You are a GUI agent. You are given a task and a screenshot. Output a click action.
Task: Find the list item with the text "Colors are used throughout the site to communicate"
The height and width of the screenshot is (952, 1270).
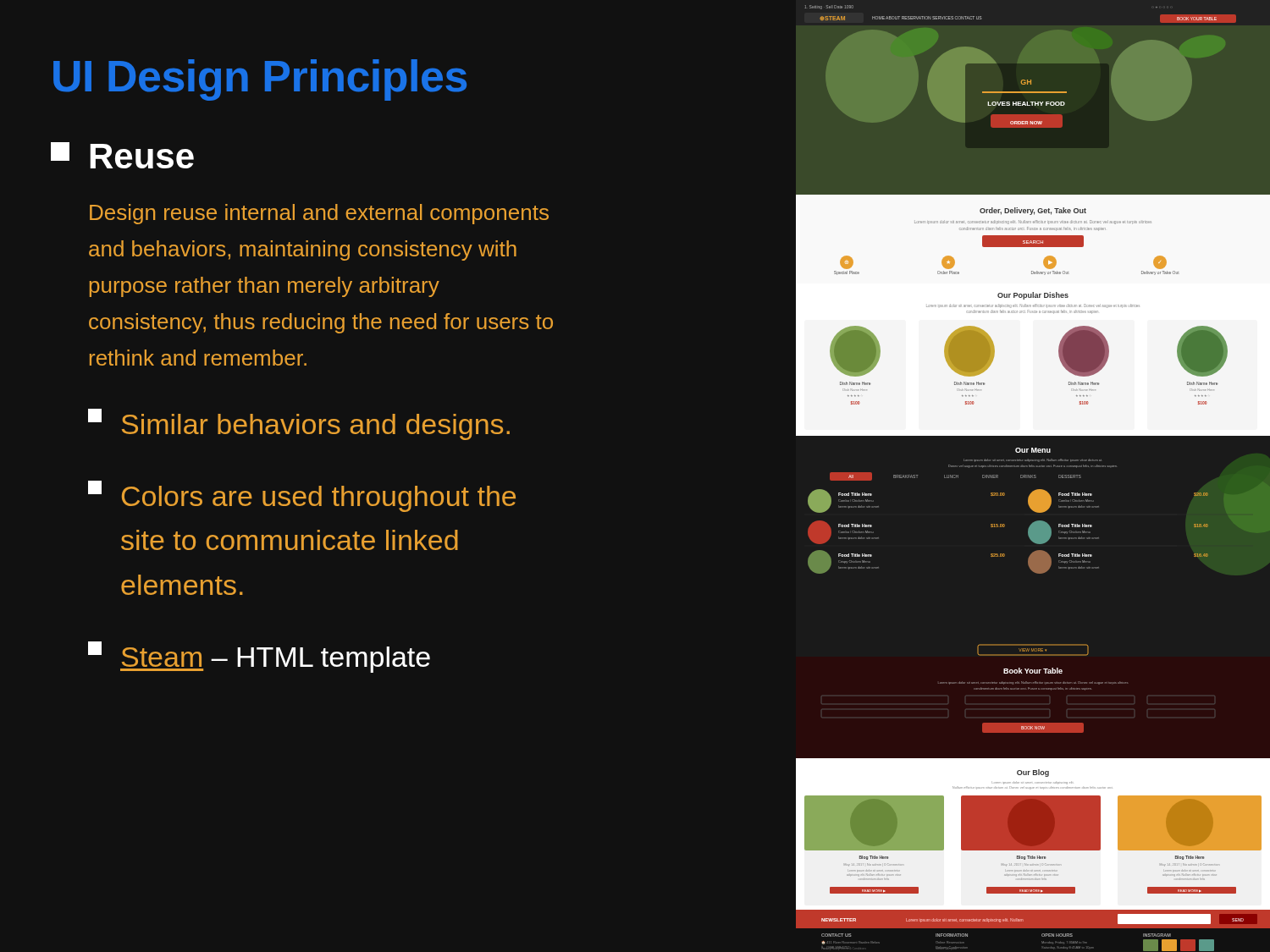coord(303,540)
